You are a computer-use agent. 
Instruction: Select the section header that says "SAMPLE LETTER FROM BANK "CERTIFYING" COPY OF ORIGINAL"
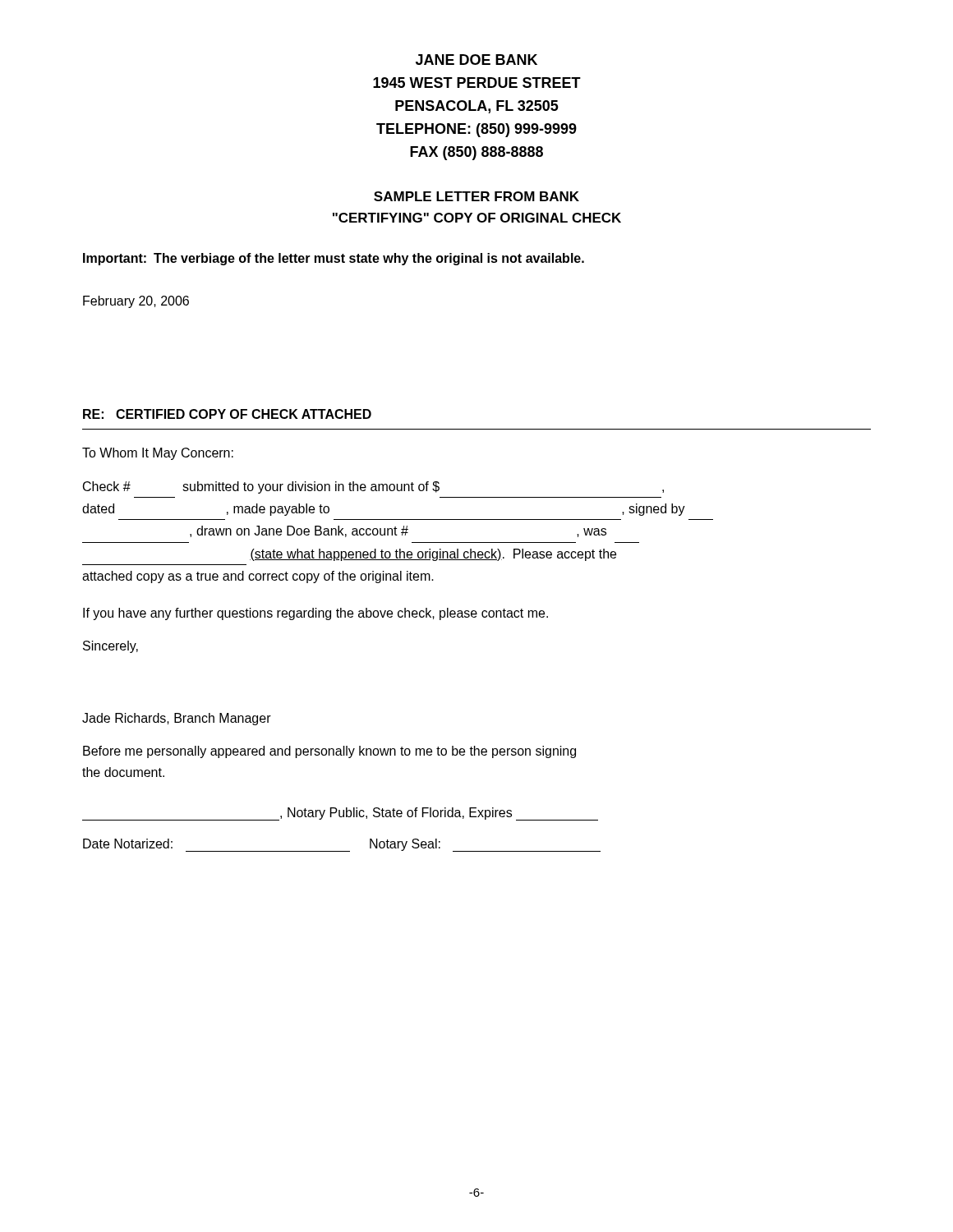tap(476, 208)
